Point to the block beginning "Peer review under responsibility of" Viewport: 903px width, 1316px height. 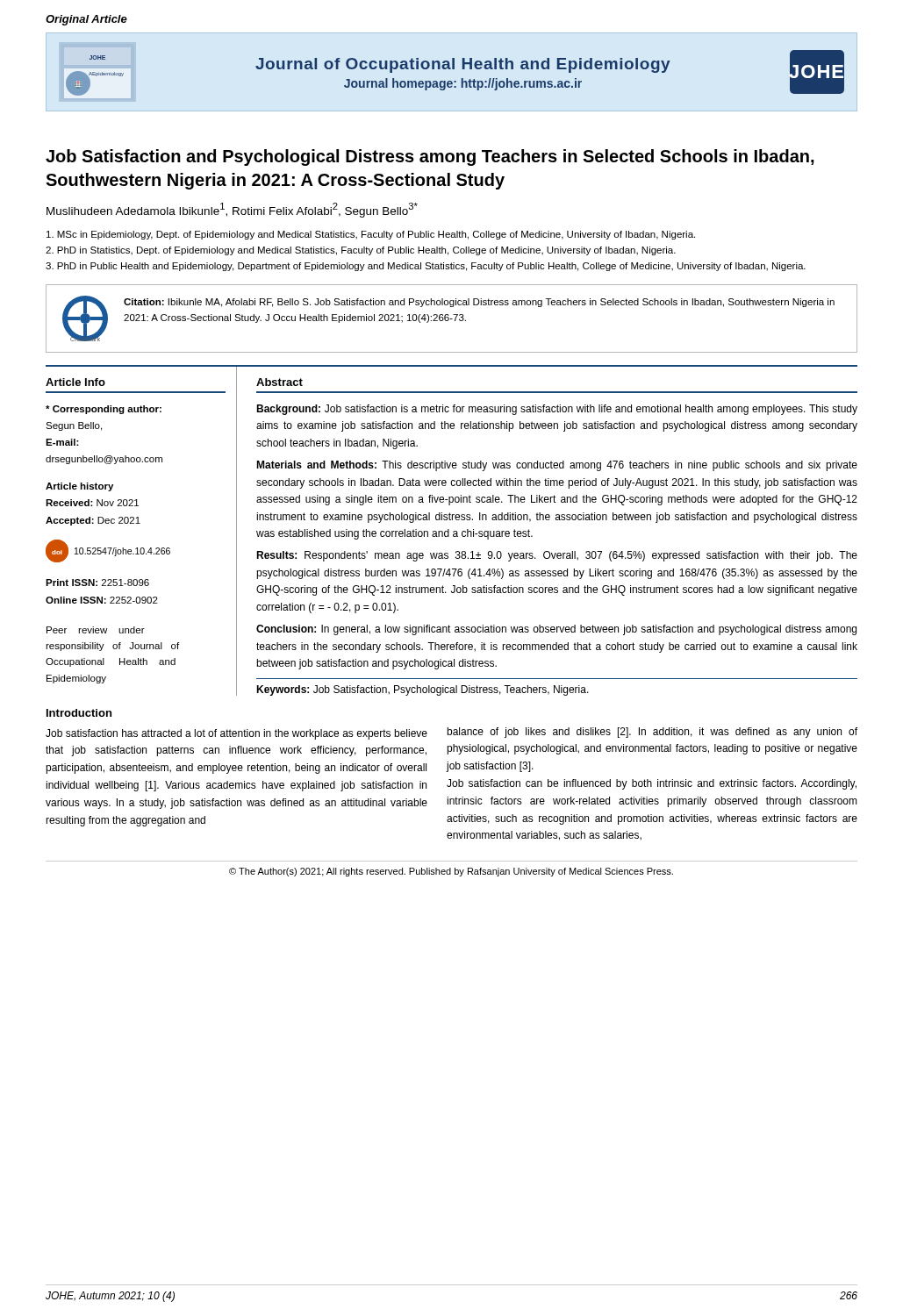point(112,654)
